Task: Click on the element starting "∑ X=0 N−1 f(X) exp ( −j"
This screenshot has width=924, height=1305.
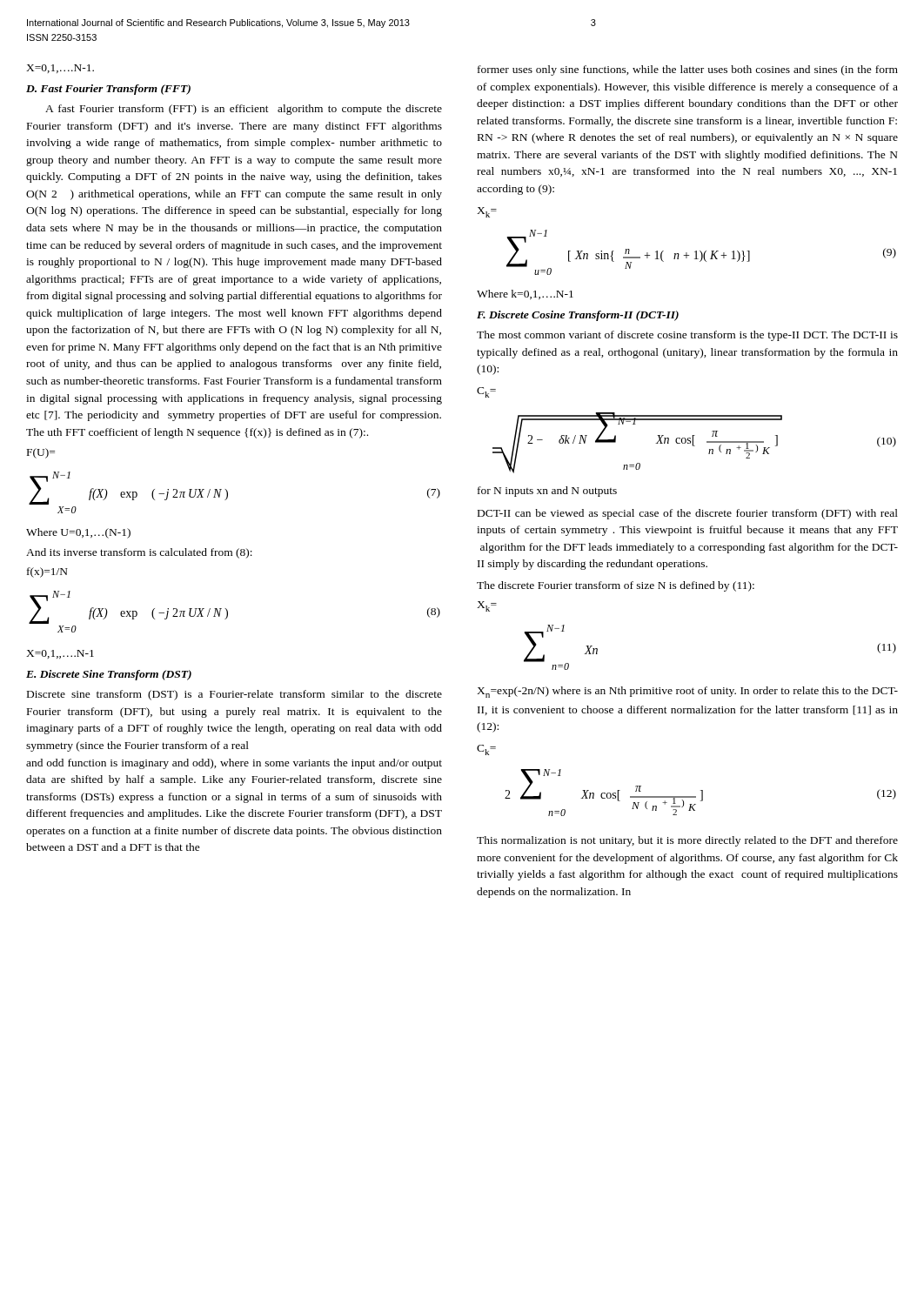Action: (234, 612)
